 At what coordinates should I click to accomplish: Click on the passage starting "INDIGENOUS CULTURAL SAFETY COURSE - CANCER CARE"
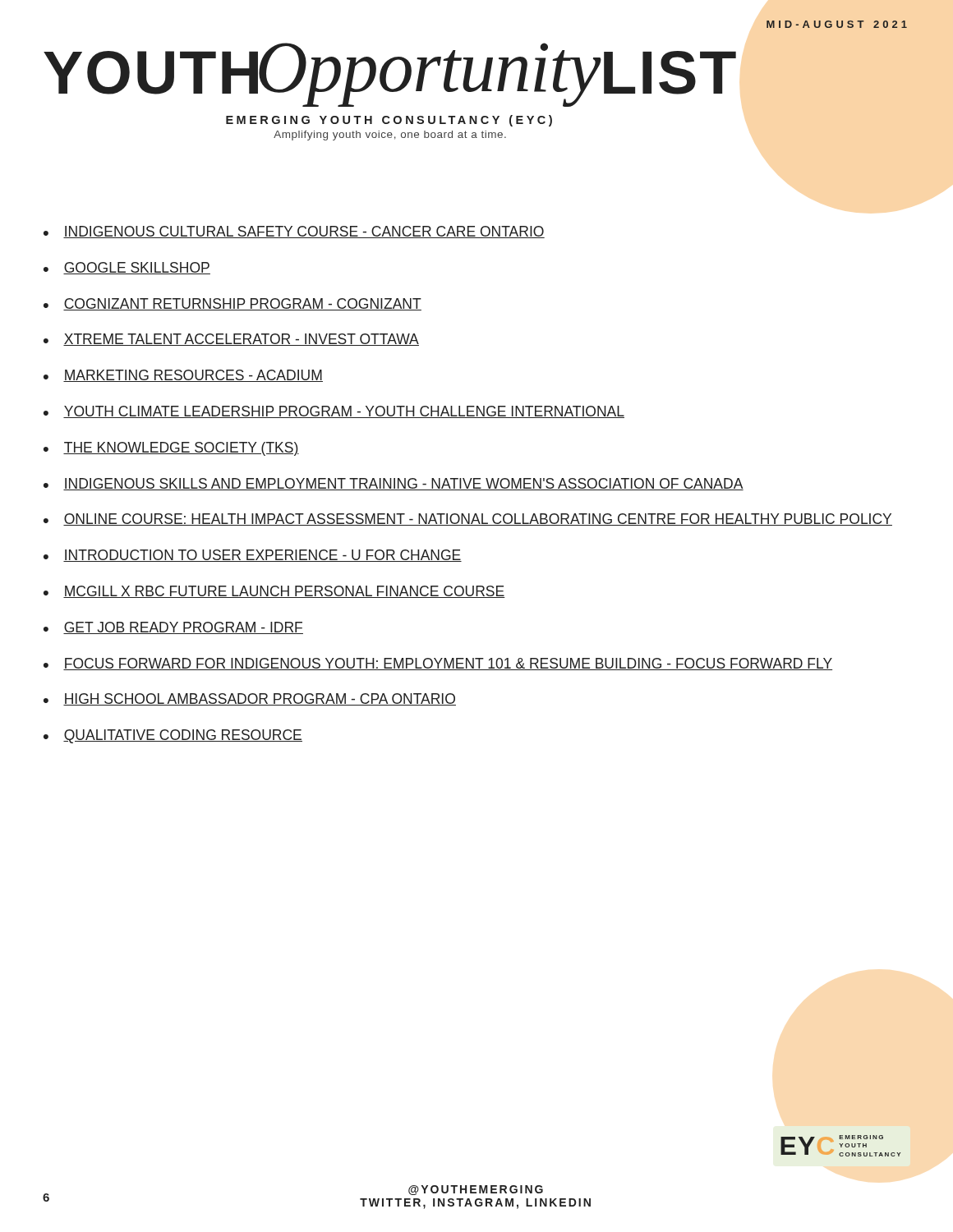304,232
